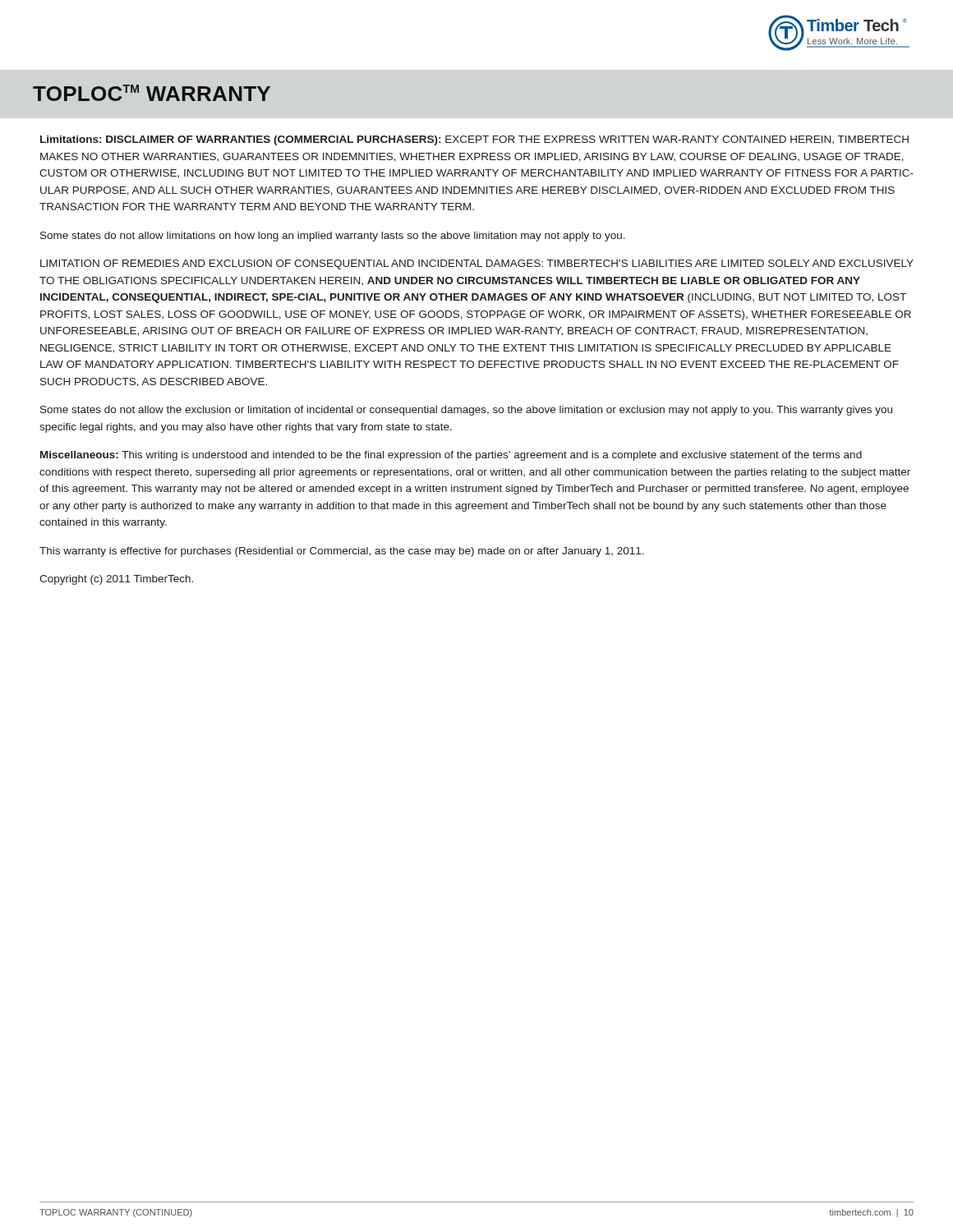This screenshot has height=1232, width=953.
Task: Click on the text block with the text "Miscellaneous: This writing"
Action: click(476, 489)
